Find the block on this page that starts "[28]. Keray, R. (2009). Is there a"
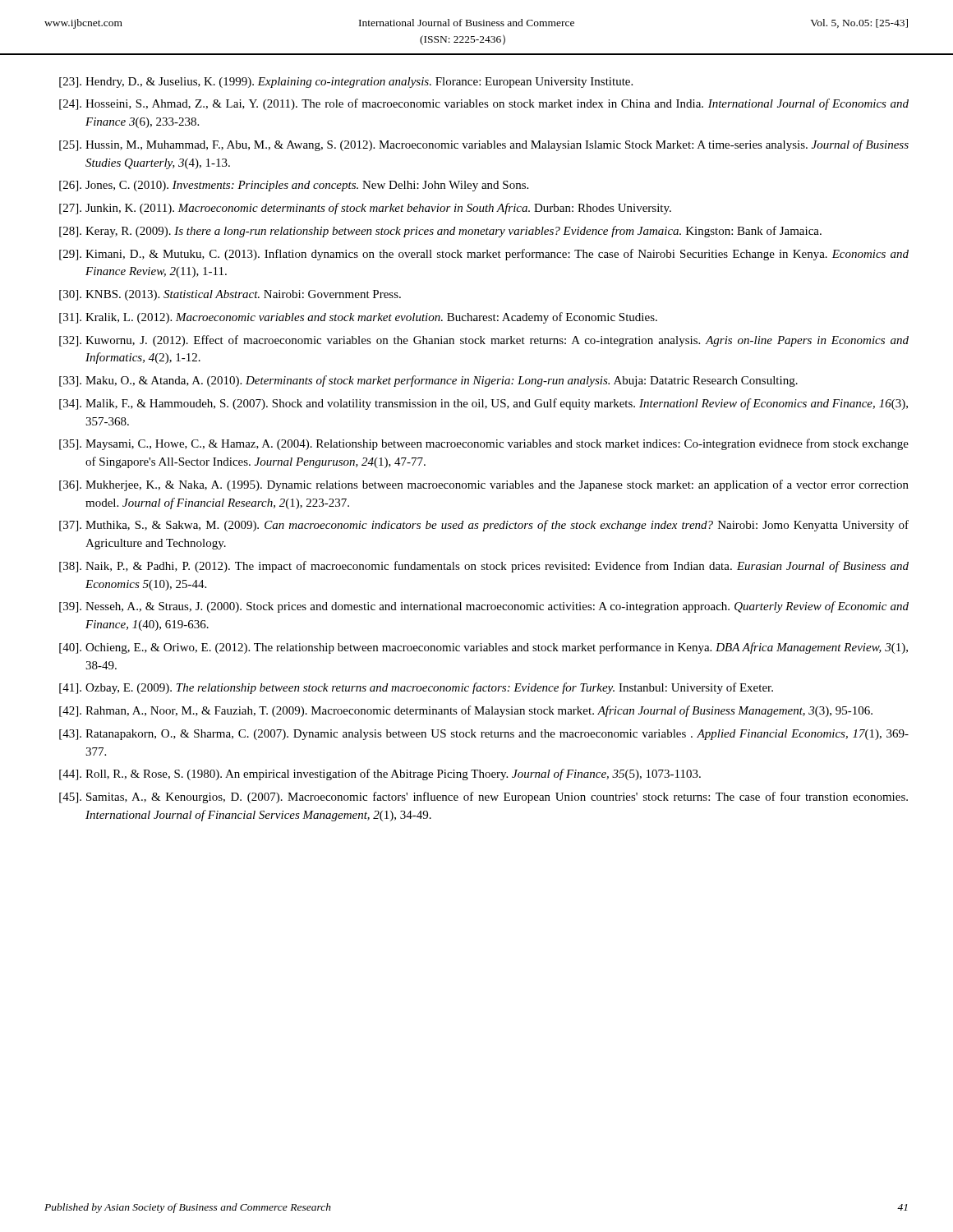This screenshot has height=1232, width=953. coord(476,231)
